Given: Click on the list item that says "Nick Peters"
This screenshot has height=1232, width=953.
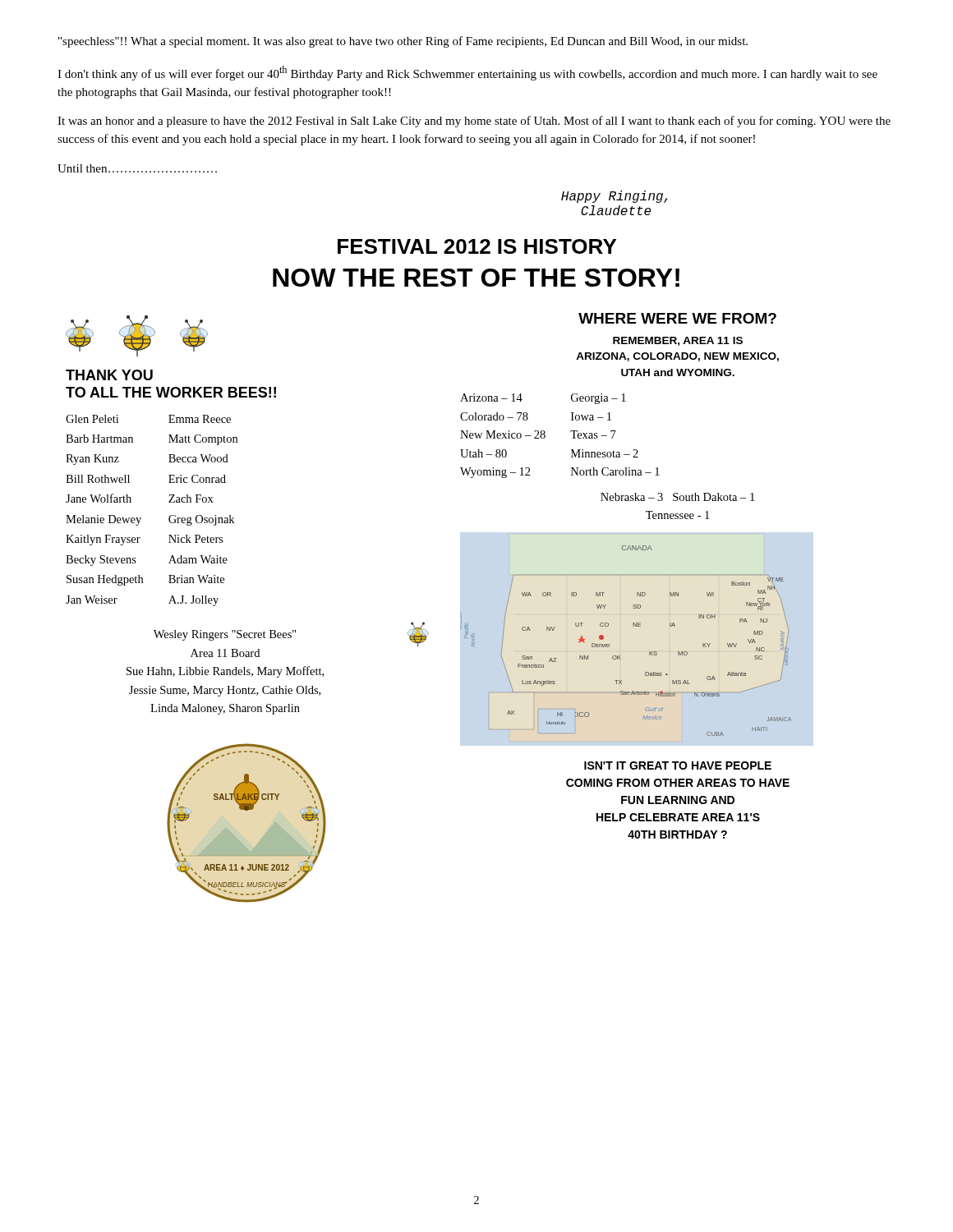Looking at the screenshot, I should point(196,539).
